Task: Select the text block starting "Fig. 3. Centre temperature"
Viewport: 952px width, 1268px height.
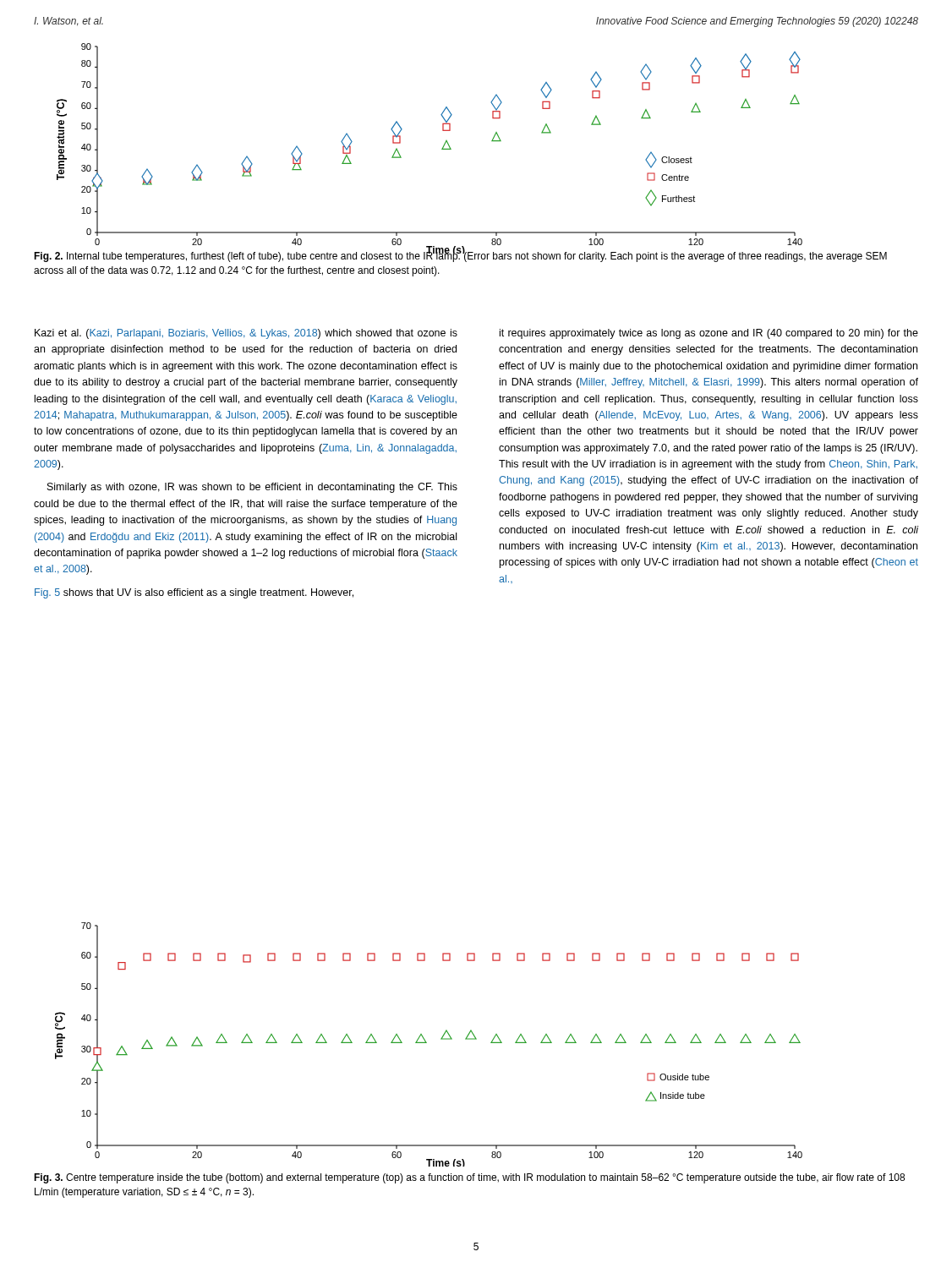Action: [x=470, y=1185]
